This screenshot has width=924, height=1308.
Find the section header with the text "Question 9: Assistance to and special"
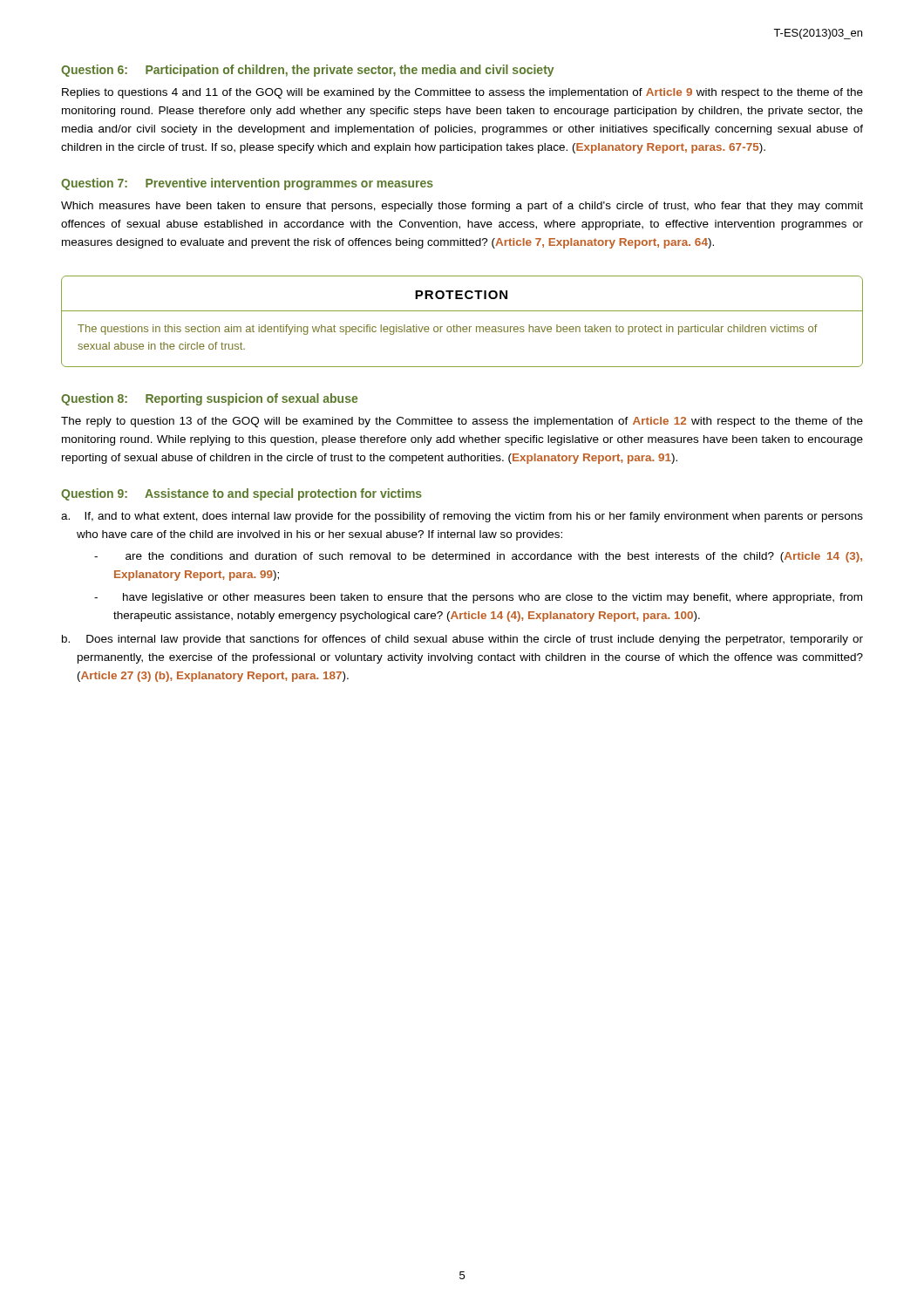[241, 494]
